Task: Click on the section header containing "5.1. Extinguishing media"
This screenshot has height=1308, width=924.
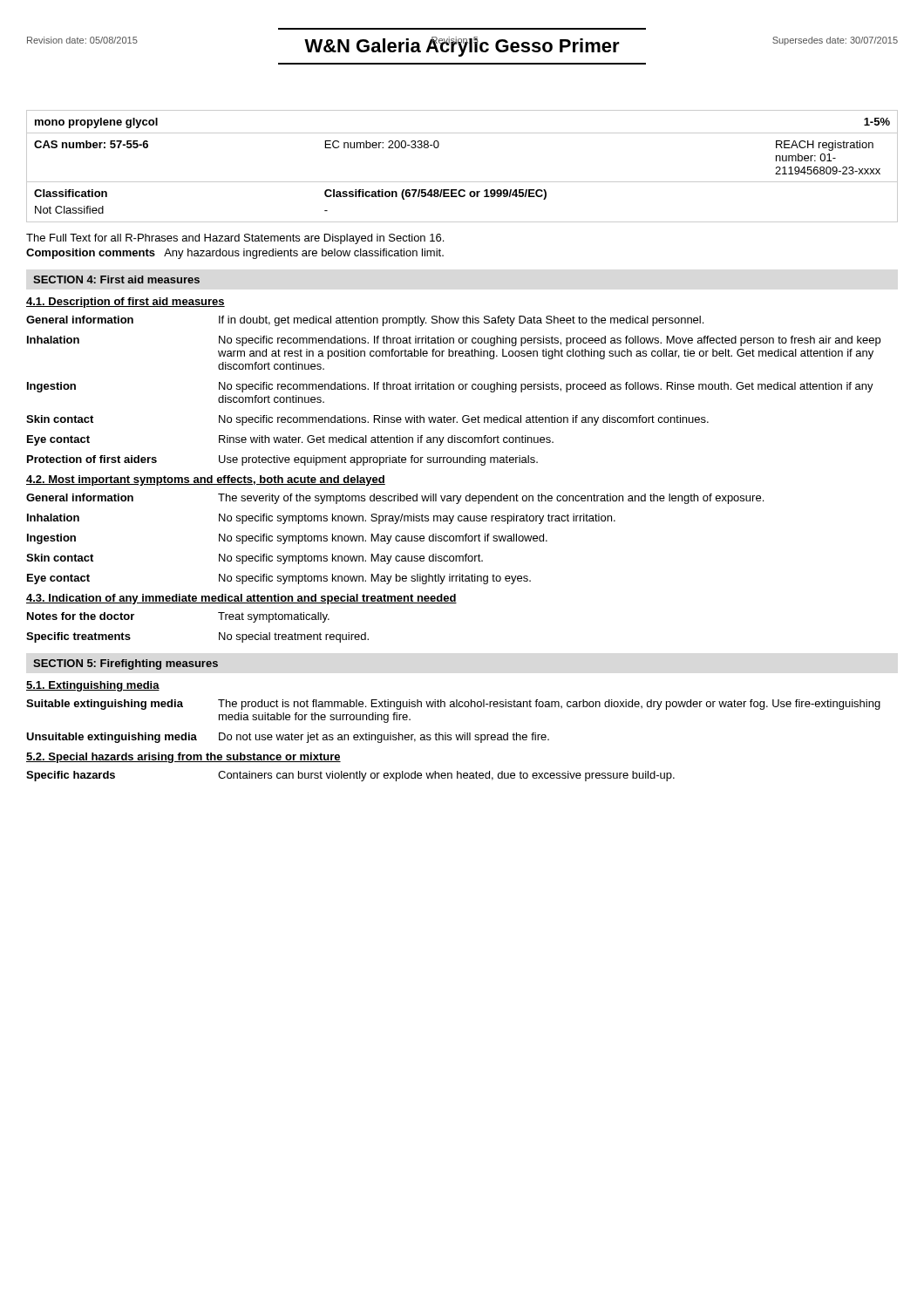Action: click(93, 685)
